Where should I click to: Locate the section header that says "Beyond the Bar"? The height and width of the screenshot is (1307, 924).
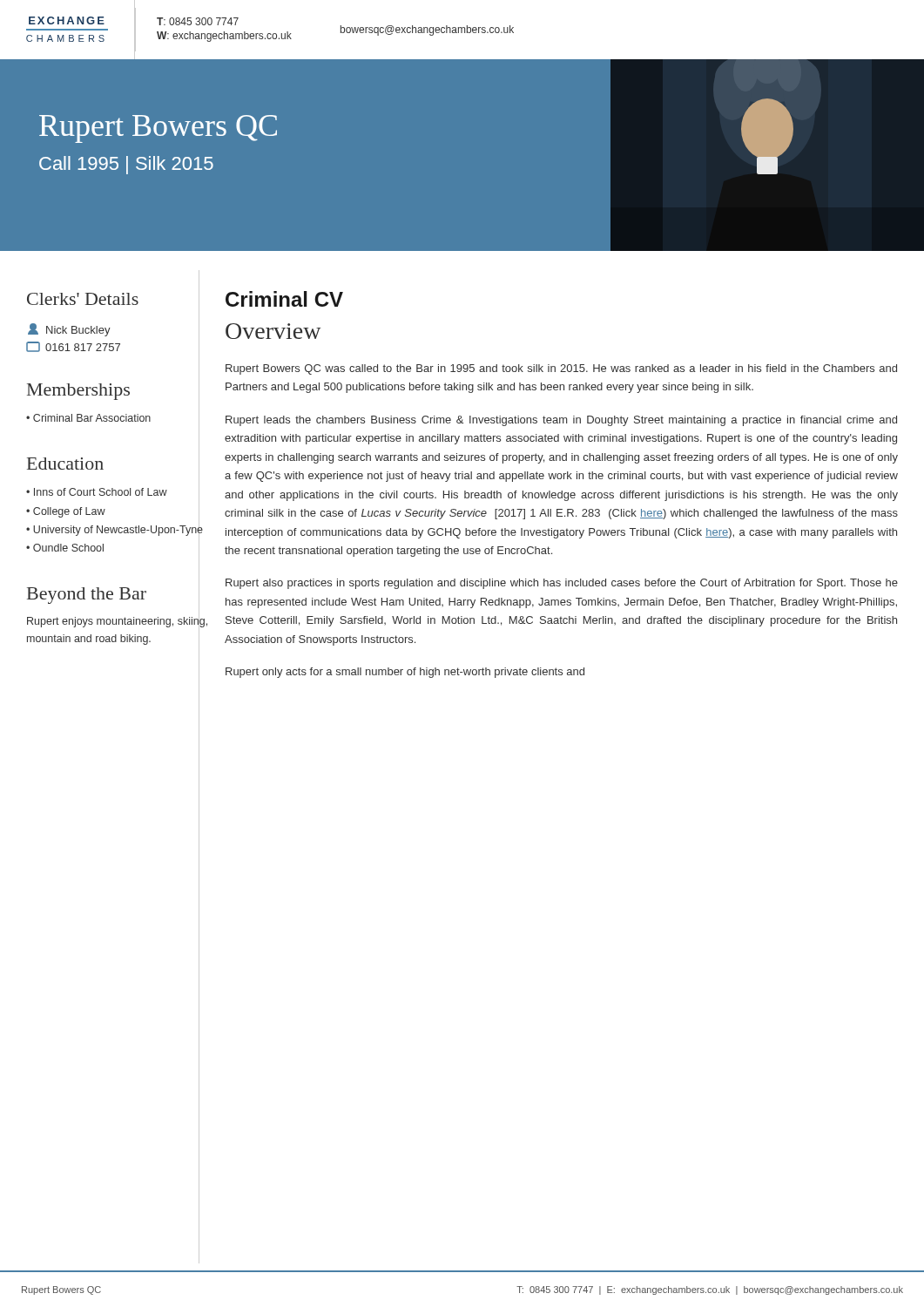(x=86, y=593)
